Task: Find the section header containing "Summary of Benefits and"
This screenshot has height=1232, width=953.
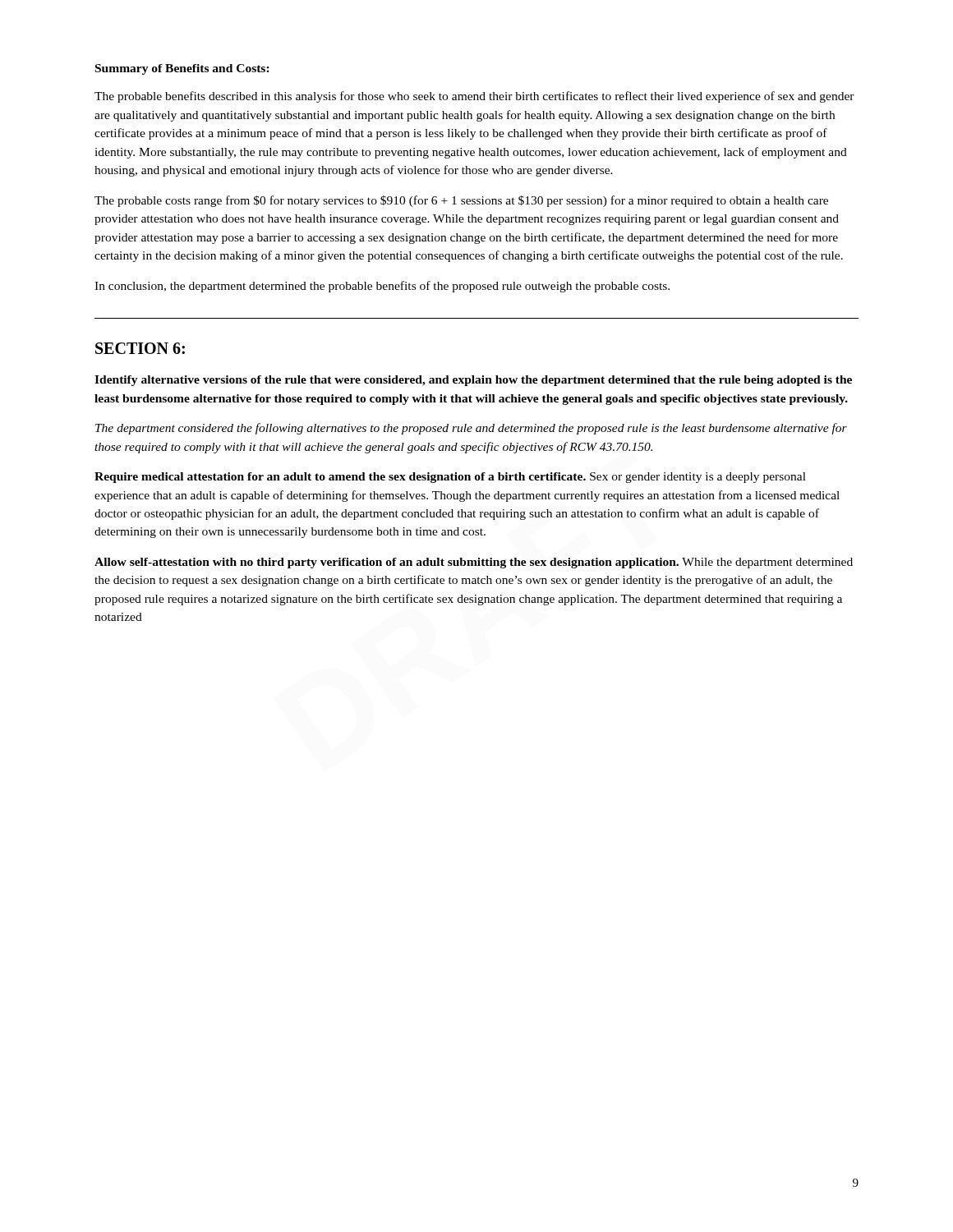Action: [x=182, y=68]
